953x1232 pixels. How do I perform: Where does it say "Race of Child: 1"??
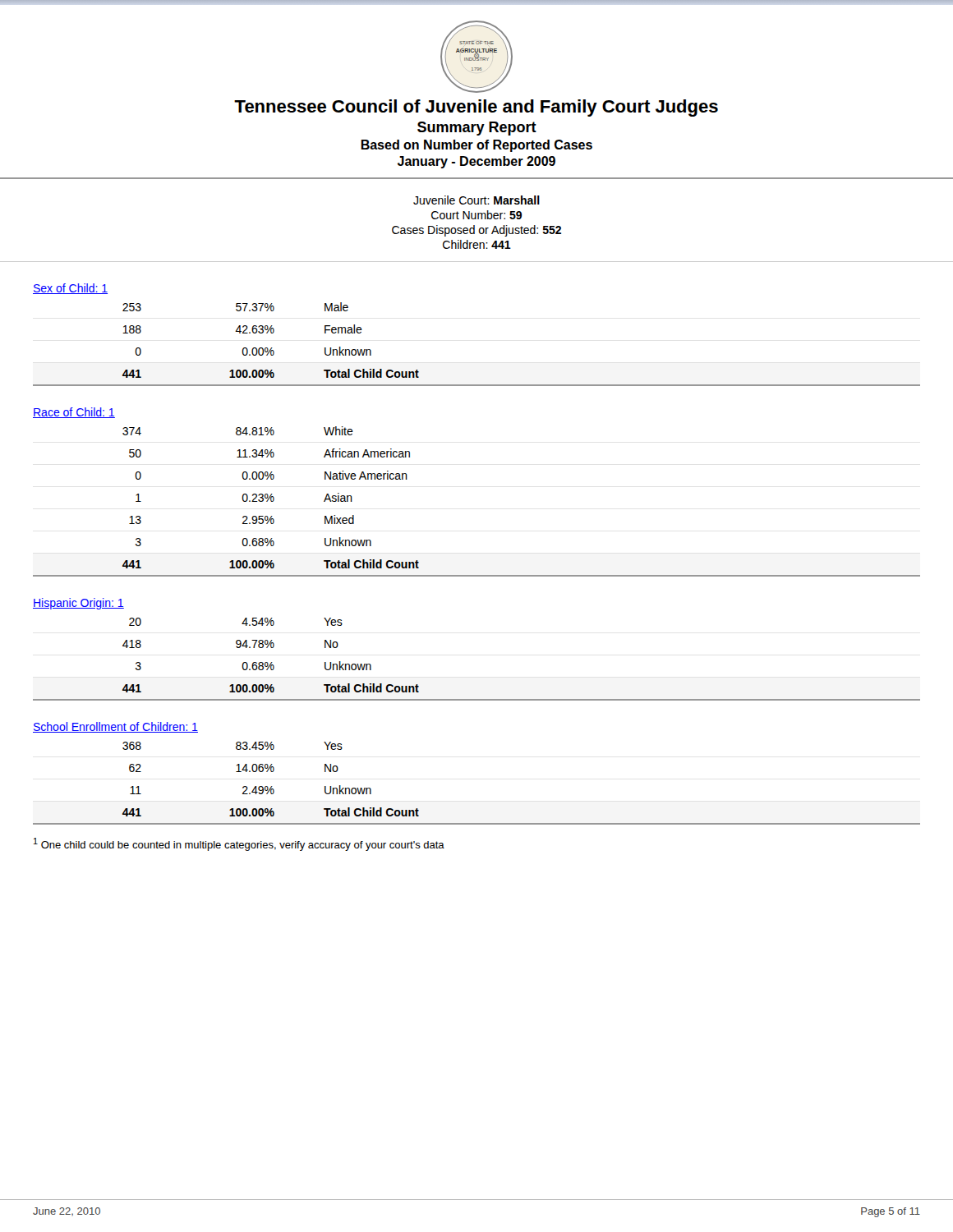pyautogui.click(x=74, y=412)
